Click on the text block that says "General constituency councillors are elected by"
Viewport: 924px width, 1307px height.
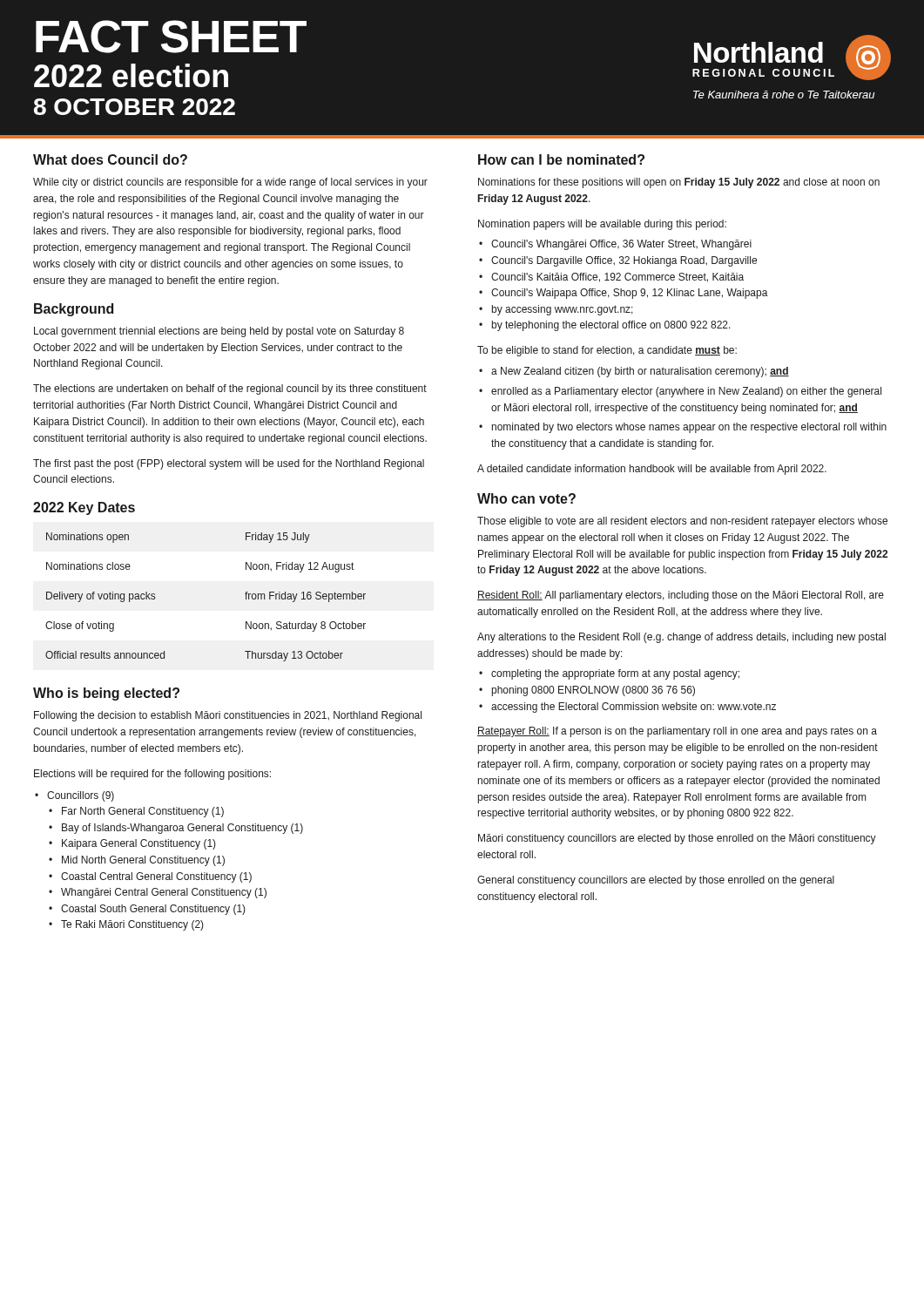(656, 888)
